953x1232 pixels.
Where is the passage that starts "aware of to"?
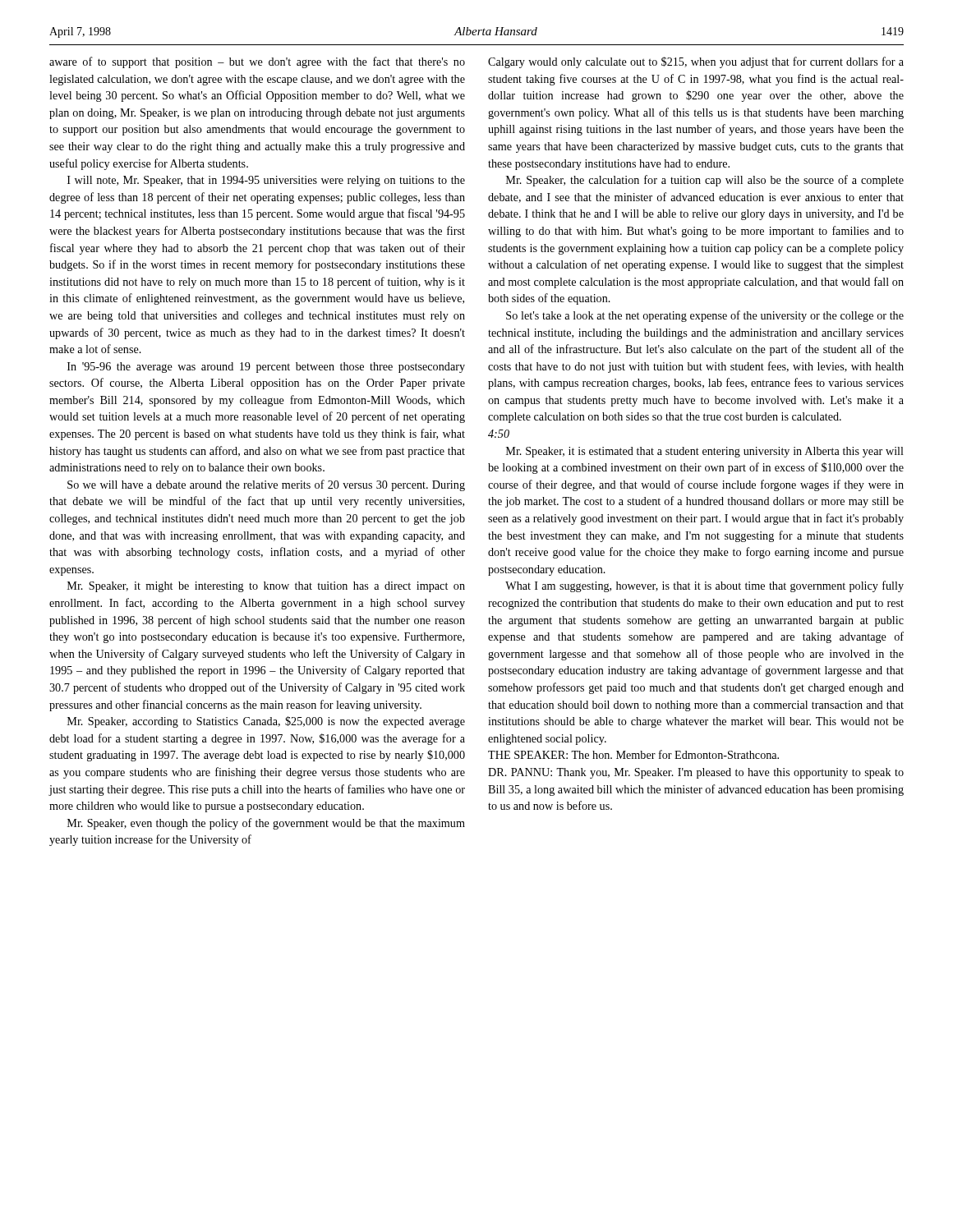click(257, 451)
